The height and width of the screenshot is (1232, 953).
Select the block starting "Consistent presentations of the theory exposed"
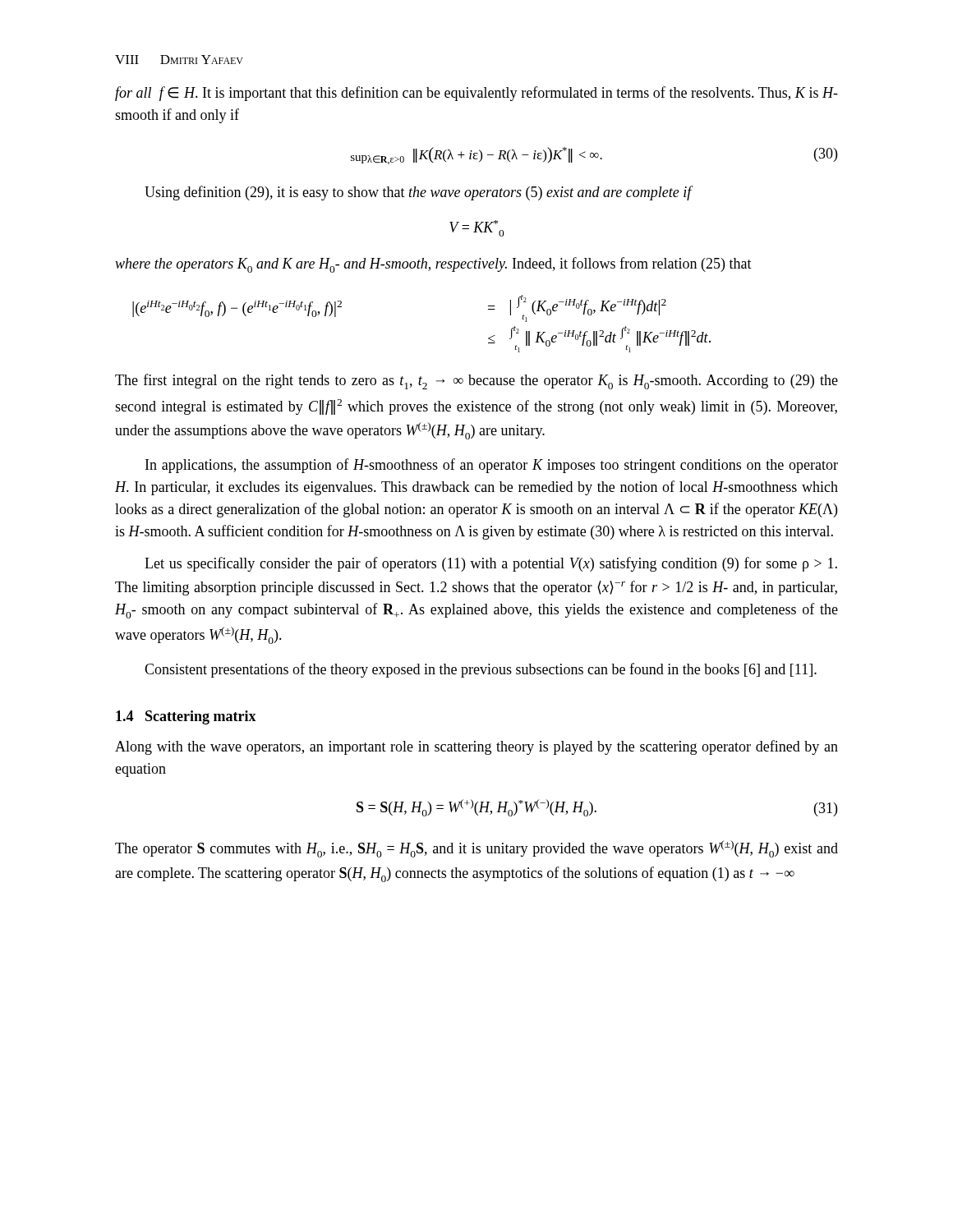[481, 670]
